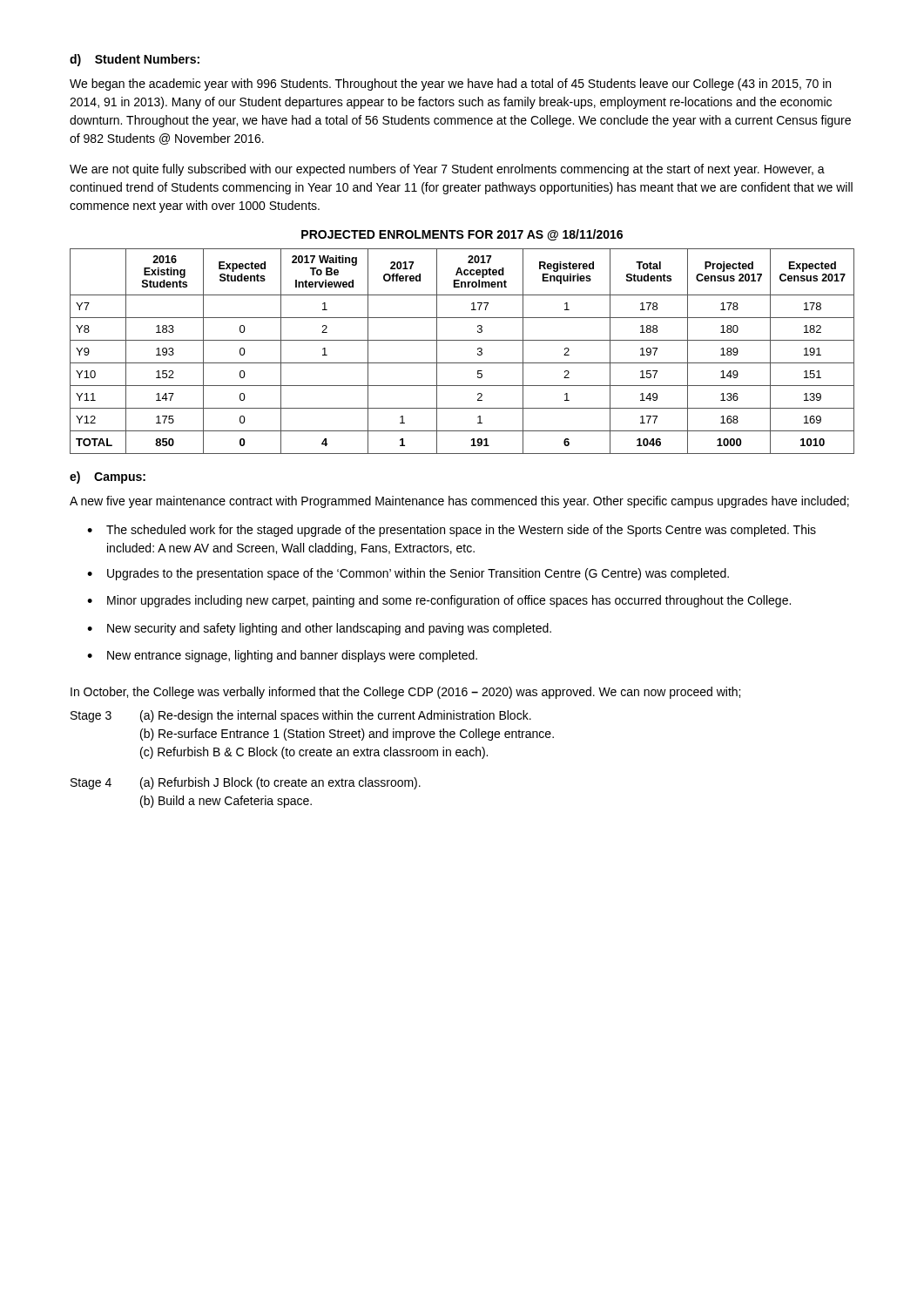Screen dimensions: 1307x924
Task: Point to the block starting "d) Student Numbers:"
Action: pos(135,59)
